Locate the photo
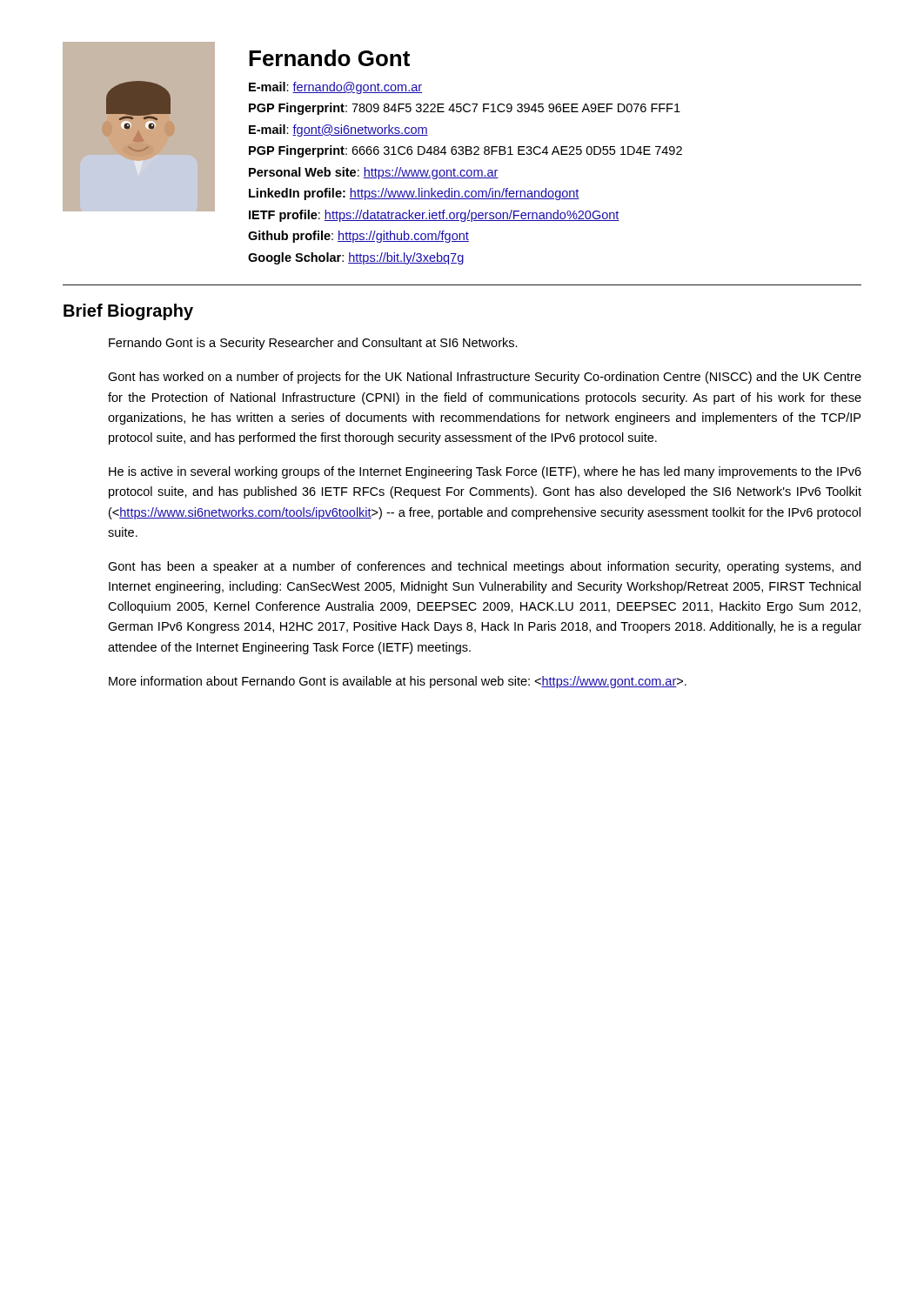Viewport: 924px width, 1305px height. click(139, 127)
